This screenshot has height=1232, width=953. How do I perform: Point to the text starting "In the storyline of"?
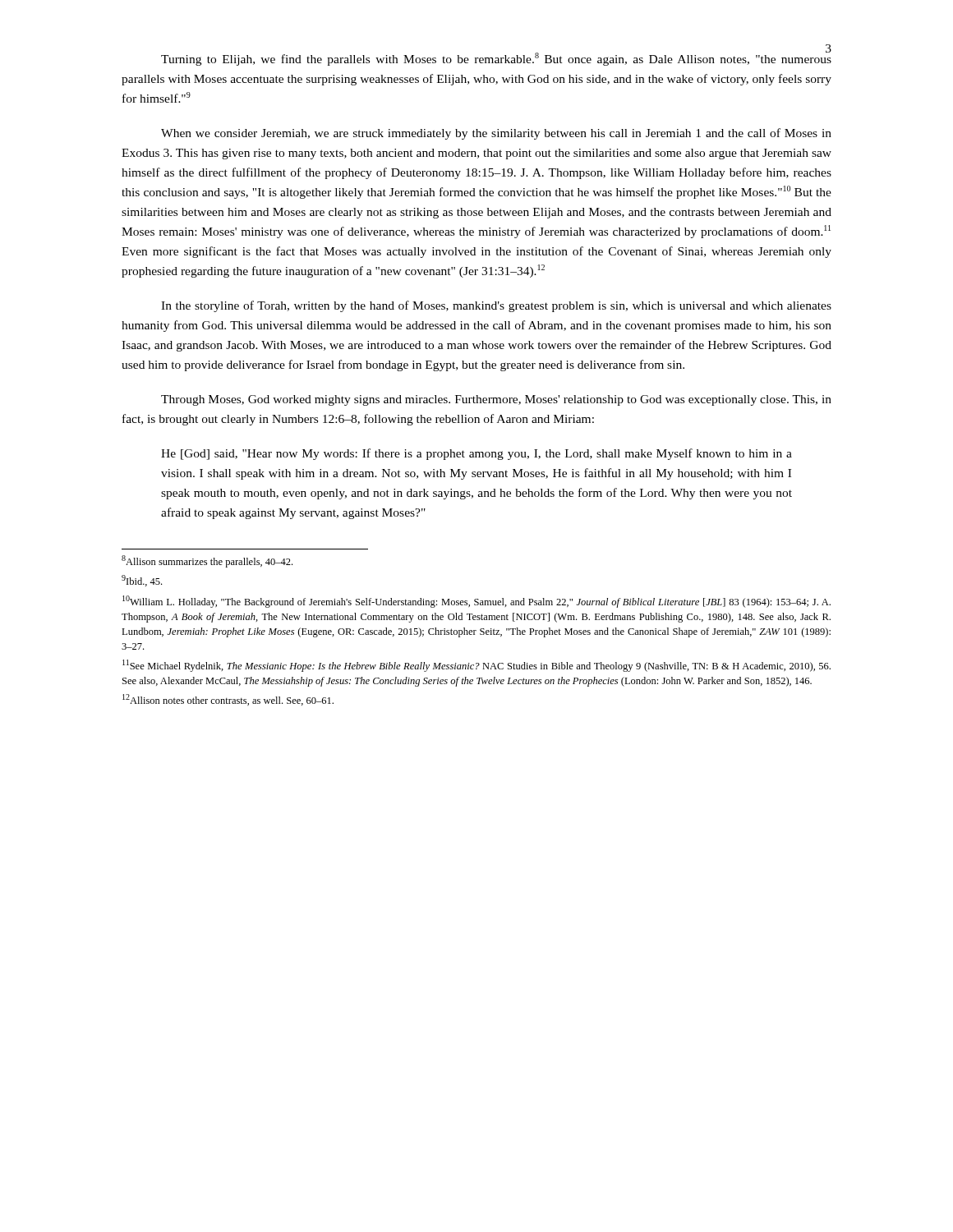click(x=476, y=335)
